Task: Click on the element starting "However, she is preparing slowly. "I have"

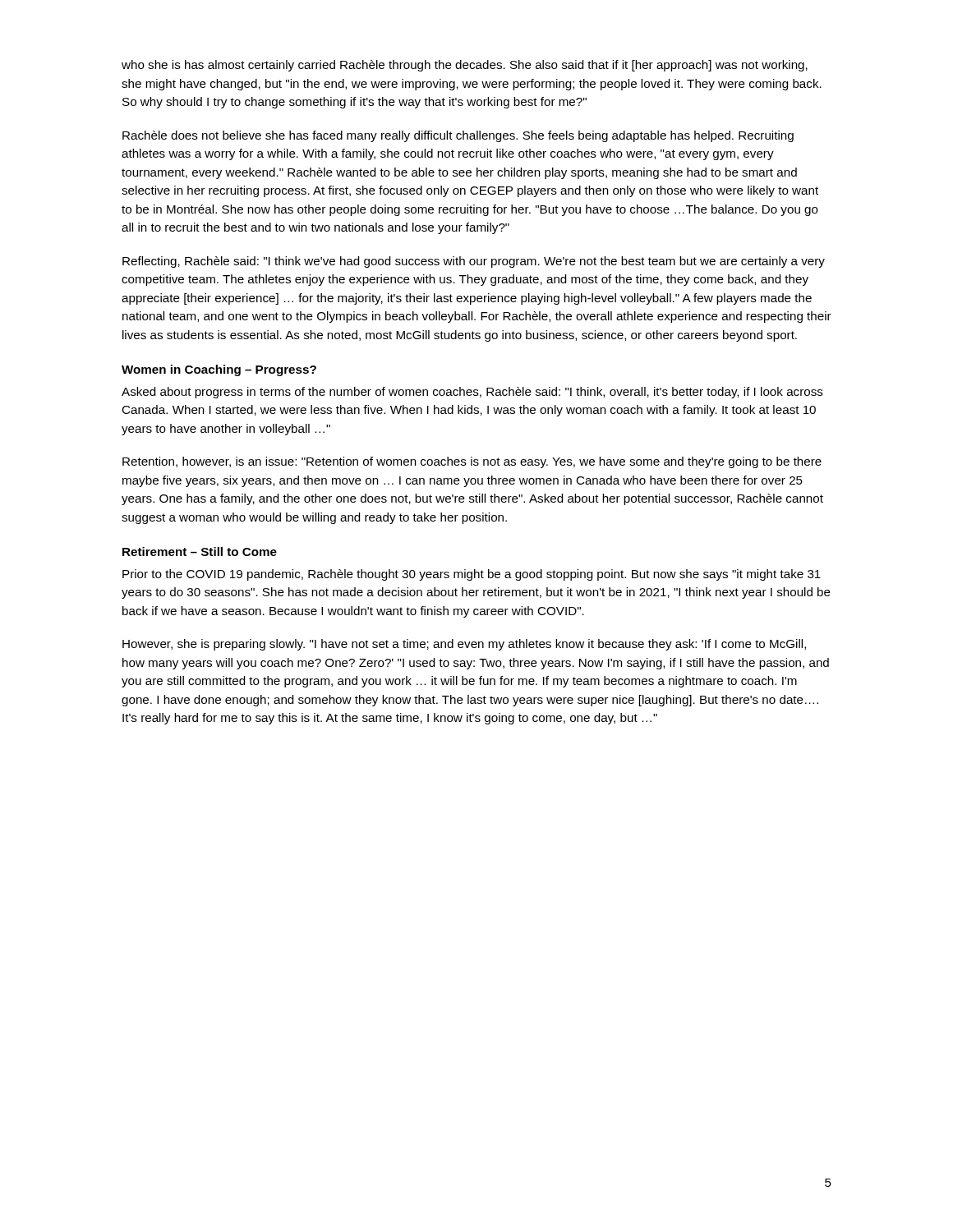Action: click(x=476, y=680)
